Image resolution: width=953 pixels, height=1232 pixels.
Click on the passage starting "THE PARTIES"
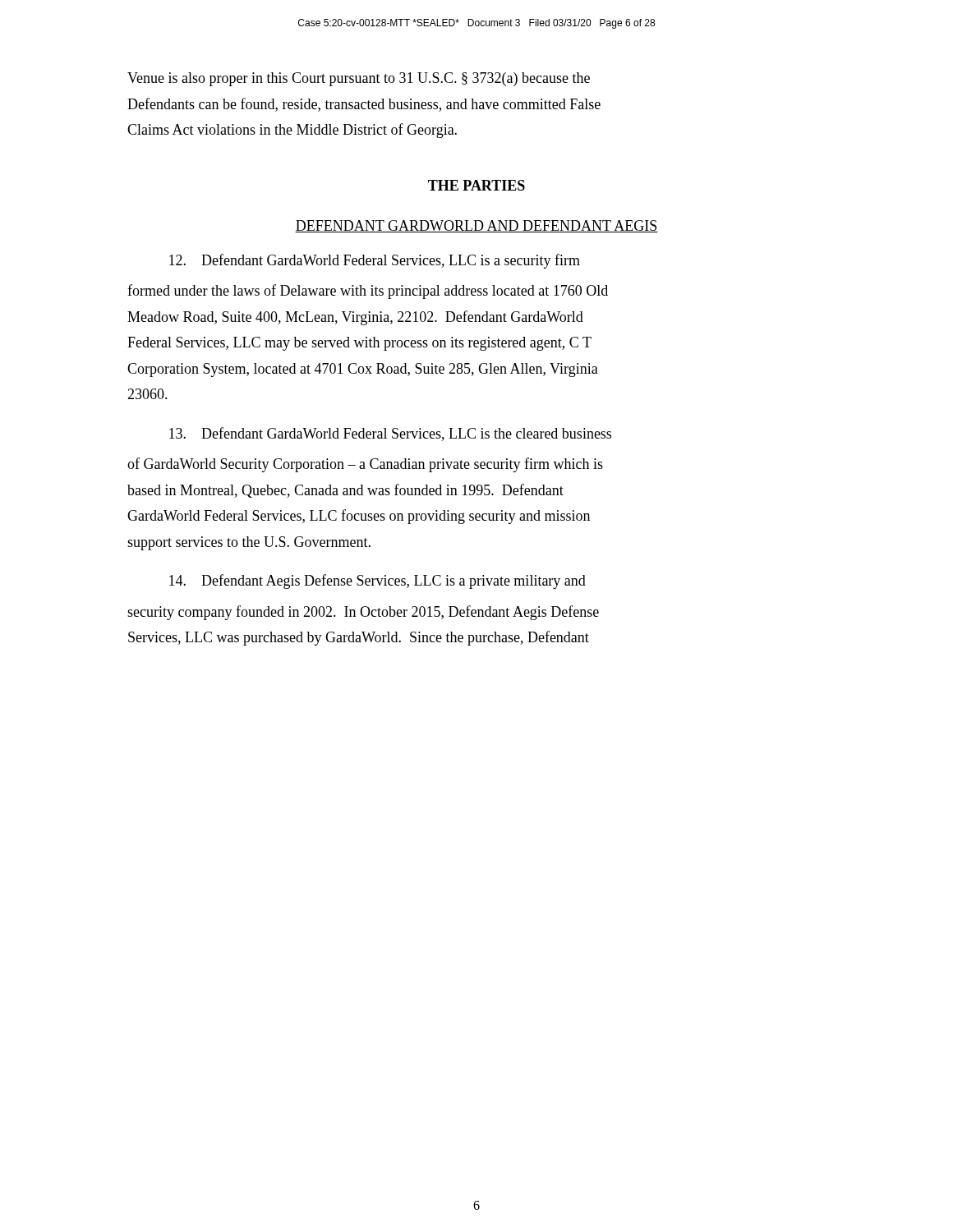click(476, 185)
